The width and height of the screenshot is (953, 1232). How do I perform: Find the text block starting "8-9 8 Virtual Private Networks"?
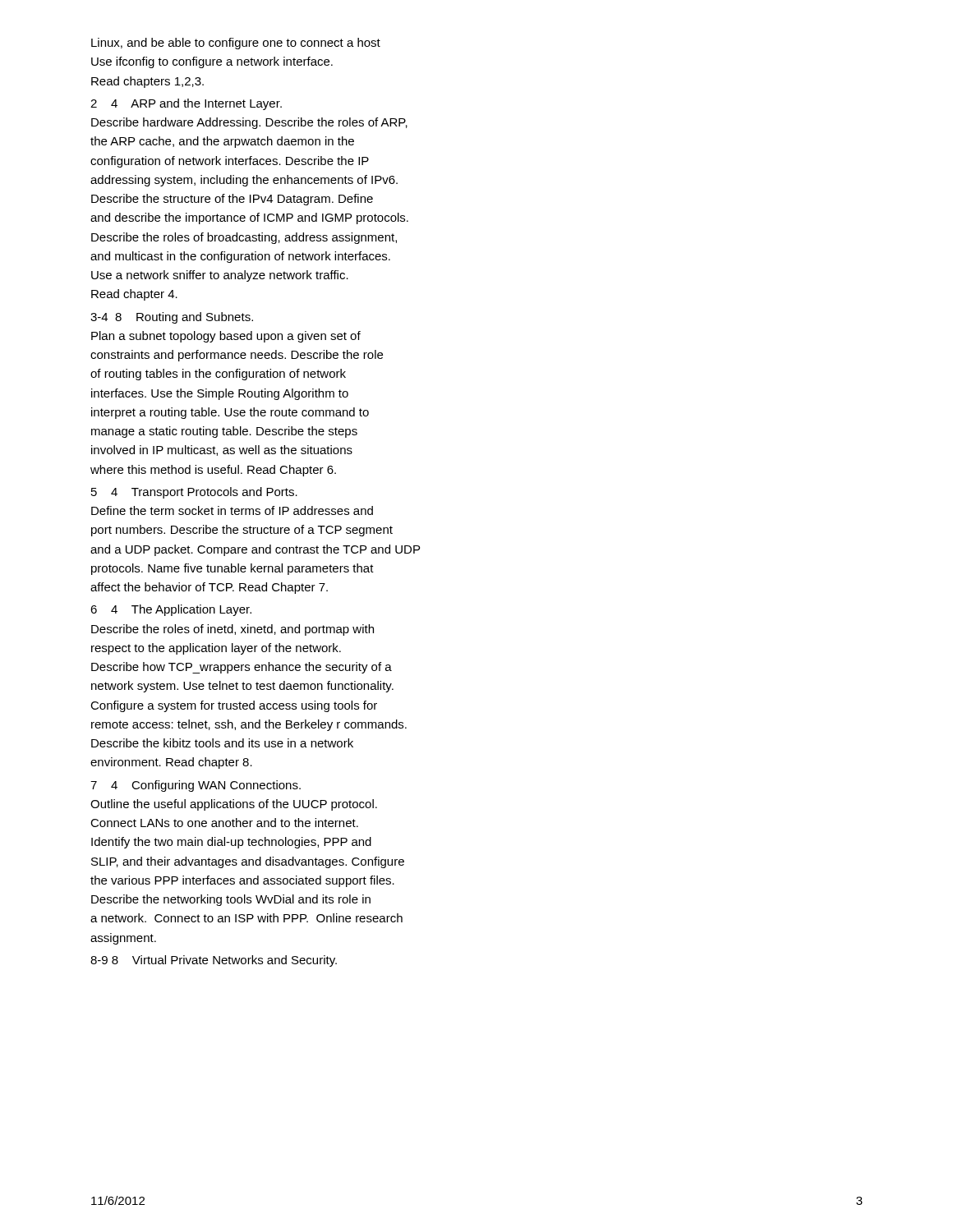[214, 960]
